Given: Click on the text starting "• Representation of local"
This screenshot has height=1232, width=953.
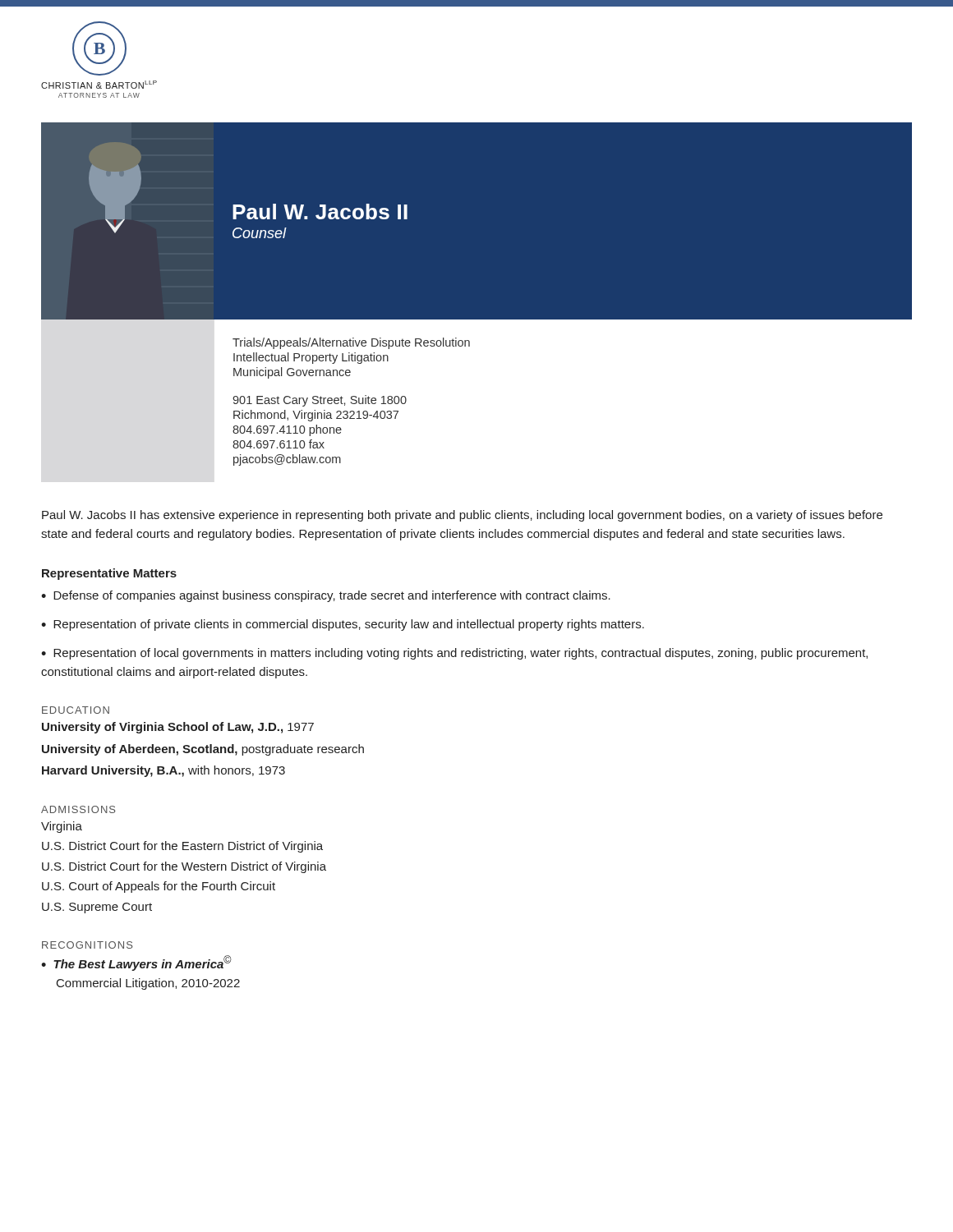Looking at the screenshot, I should point(455,662).
